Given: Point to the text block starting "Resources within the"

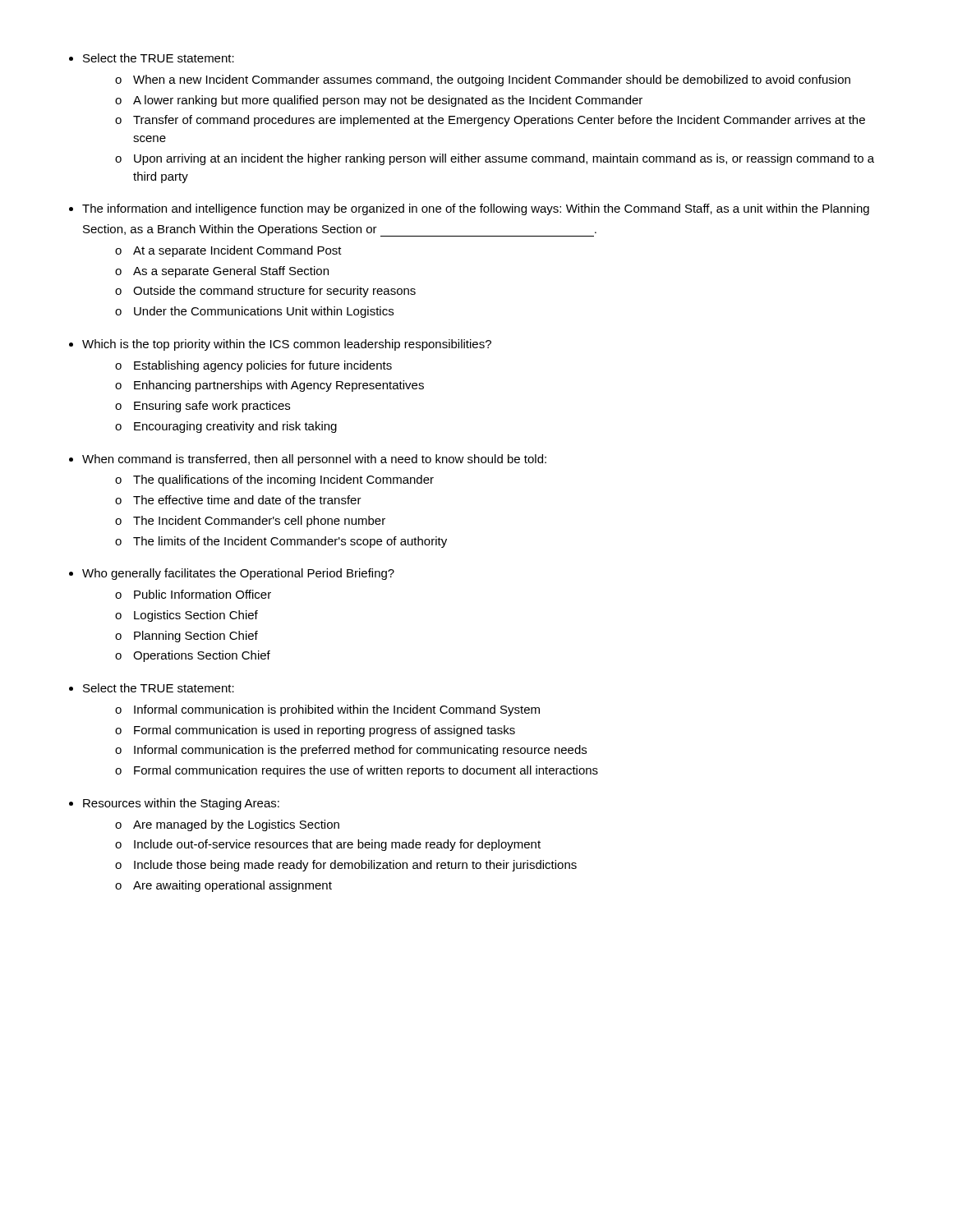Looking at the screenshot, I should point(485,845).
